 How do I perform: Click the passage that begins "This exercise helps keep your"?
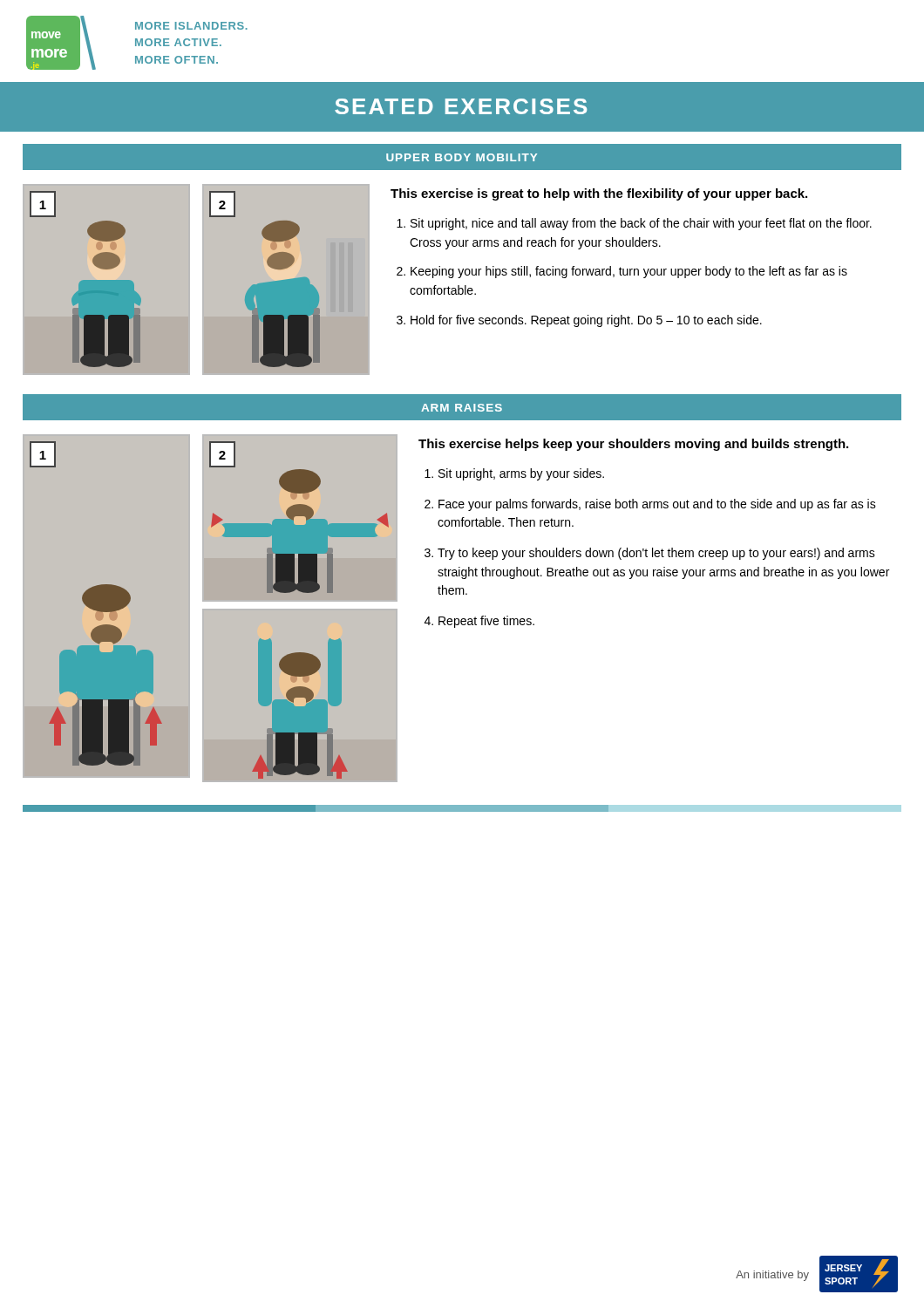634,443
